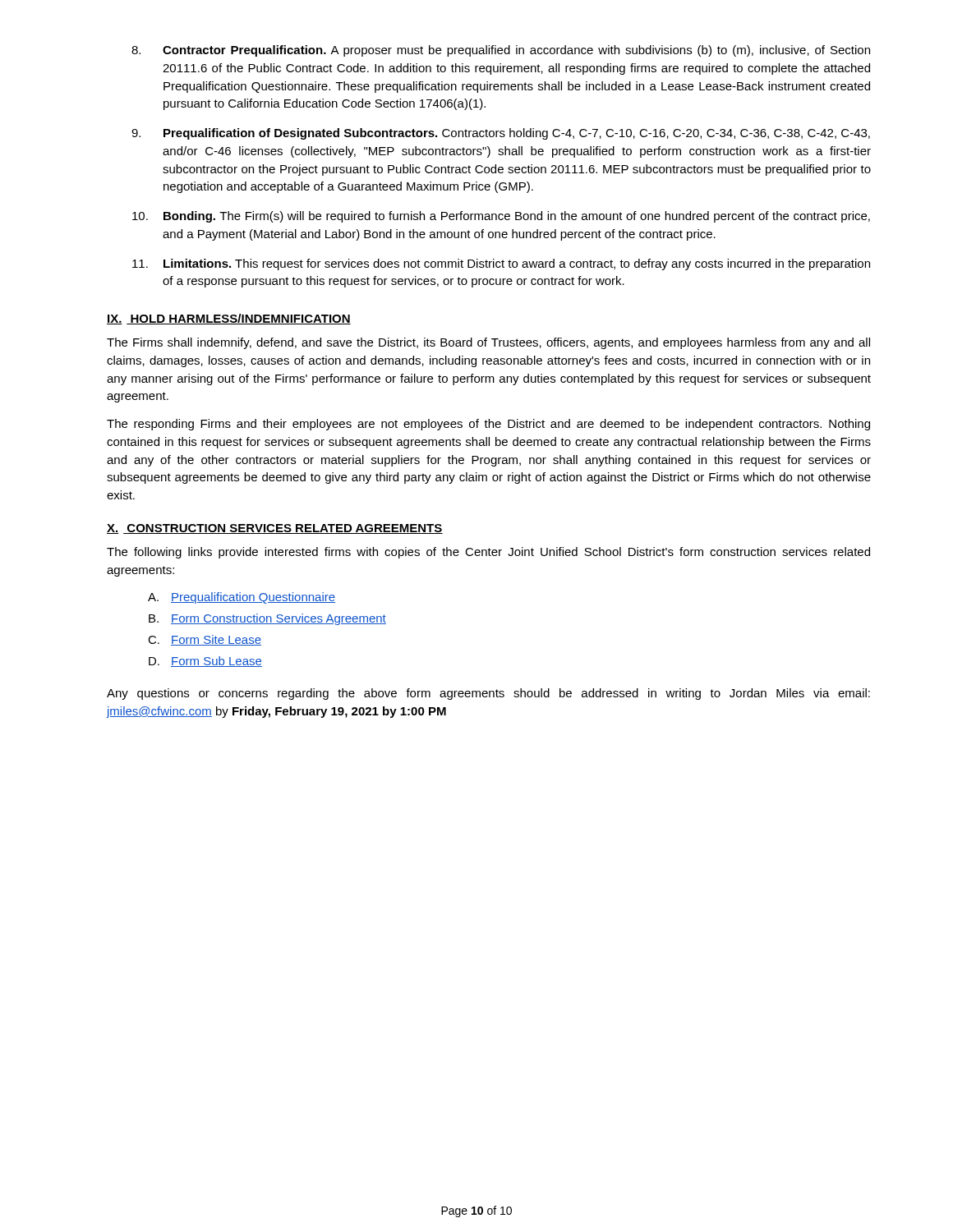The height and width of the screenshot is (1232, 953).
Task: Click the passage that begins "The following links provide interested firms"
Action: coord(489,561)
